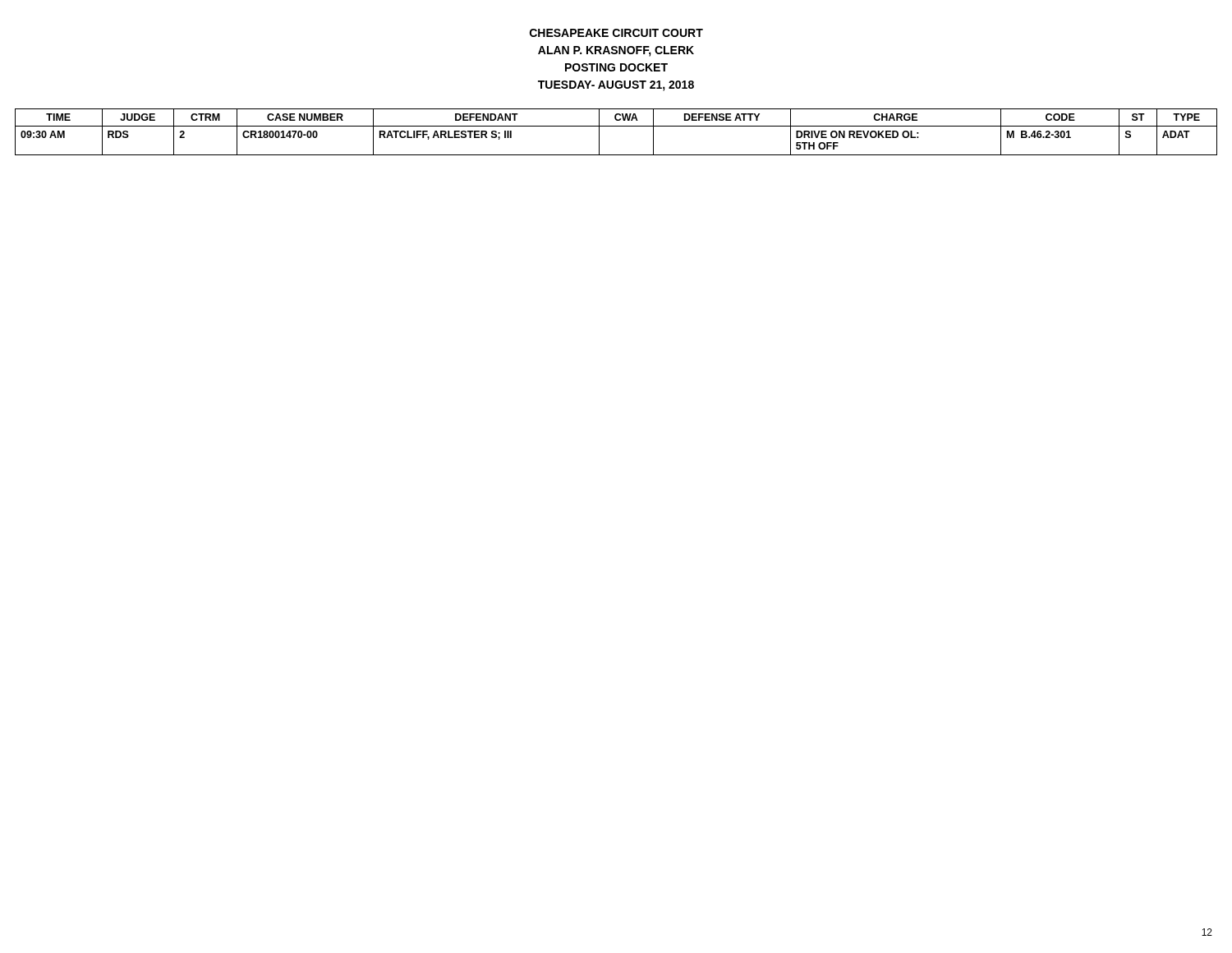Select the table that reads "DEFENSE ATTY"

pyautogui.click(x=616, y=132)
